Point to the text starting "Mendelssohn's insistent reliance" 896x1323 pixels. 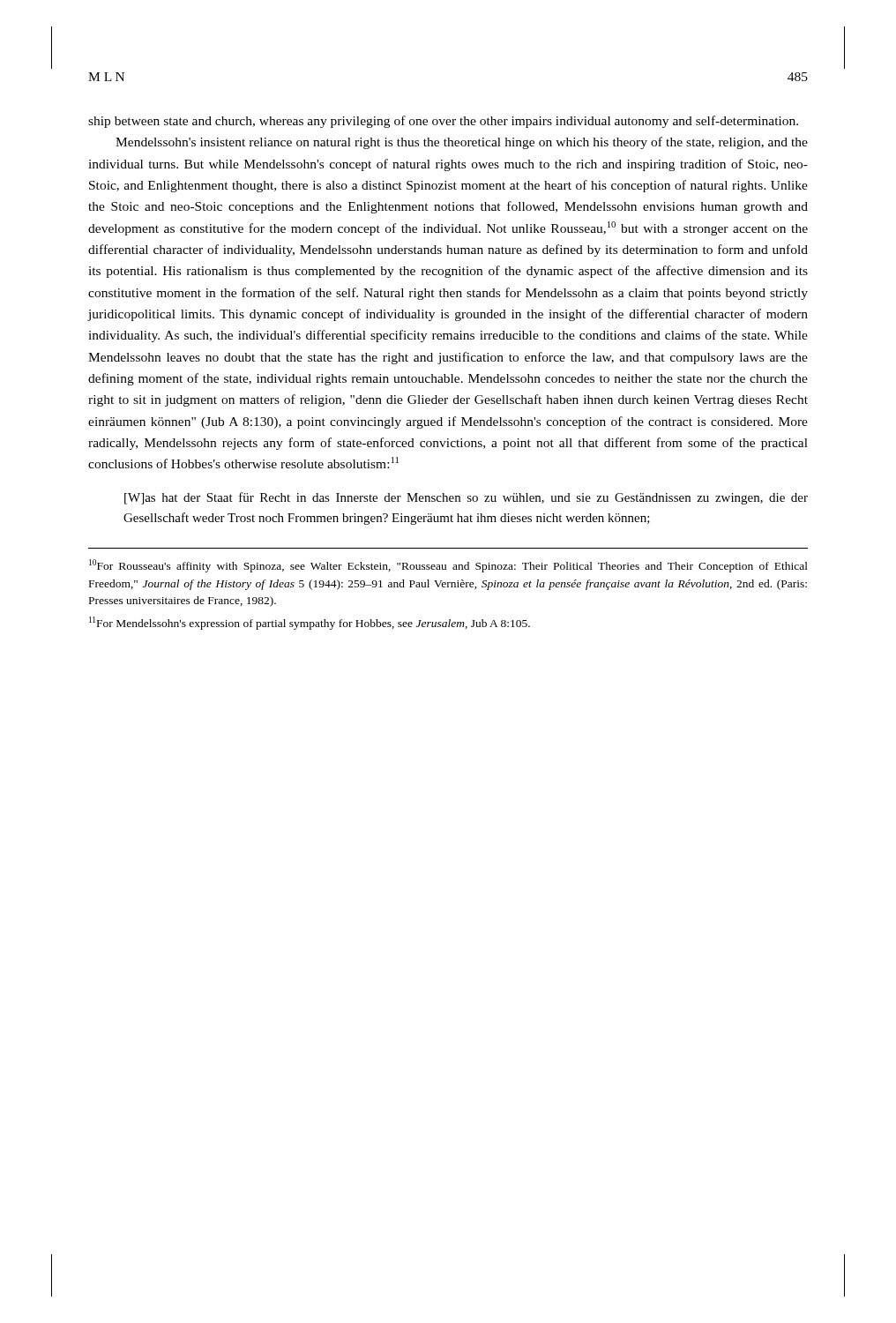click(448, 303)
